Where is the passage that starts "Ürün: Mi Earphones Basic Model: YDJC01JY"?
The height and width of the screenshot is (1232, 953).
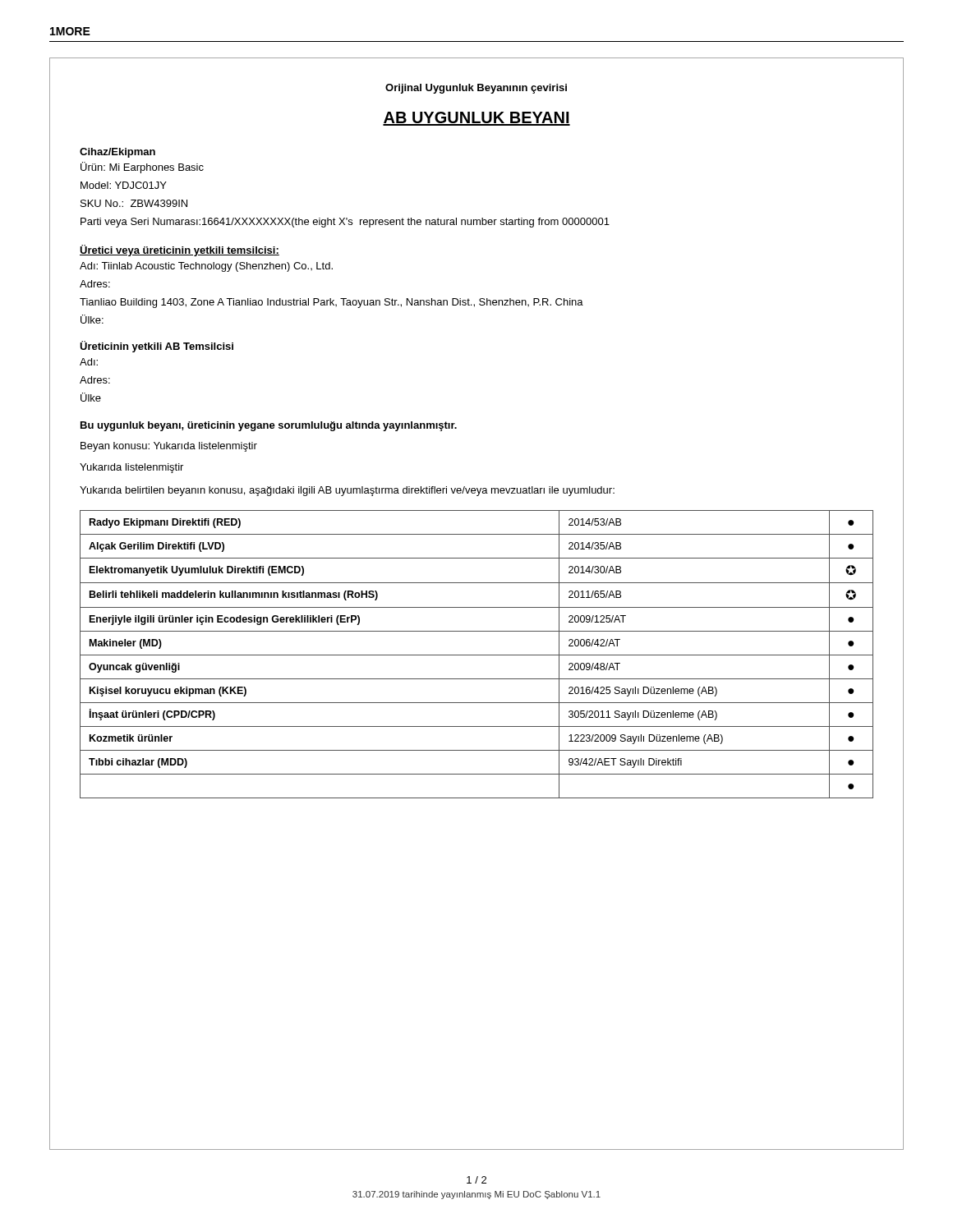[x=142, y=168]
